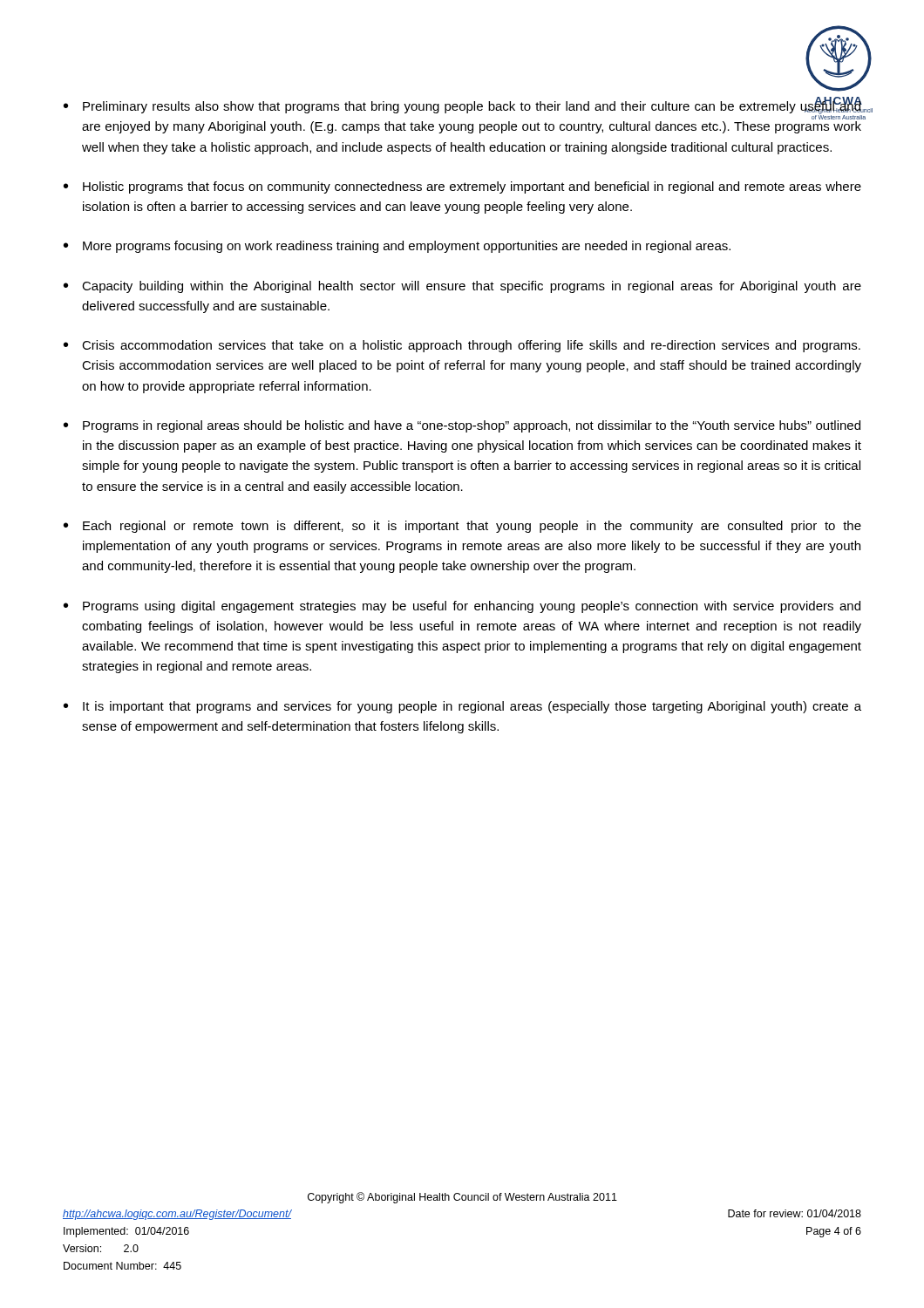Select the list item that says "• Preliminary results also show that programs"
924x1308 pixels.
pyautogui.click(x=462, y=126)
